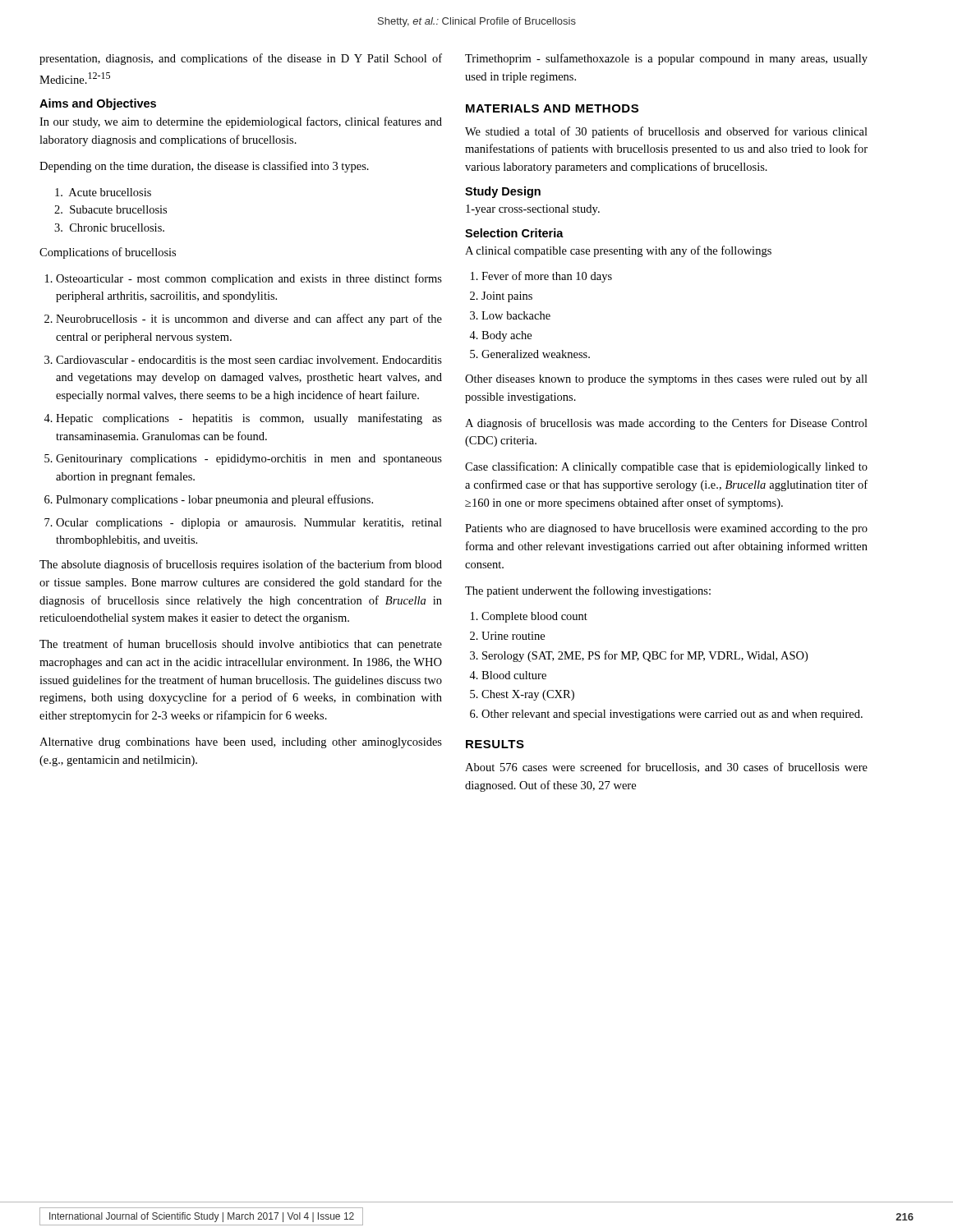The width and height of the screenshot is (953, 1232).
Task: Select the element starting "The treatment of human brucellosis"
Action: coord(241,680)
